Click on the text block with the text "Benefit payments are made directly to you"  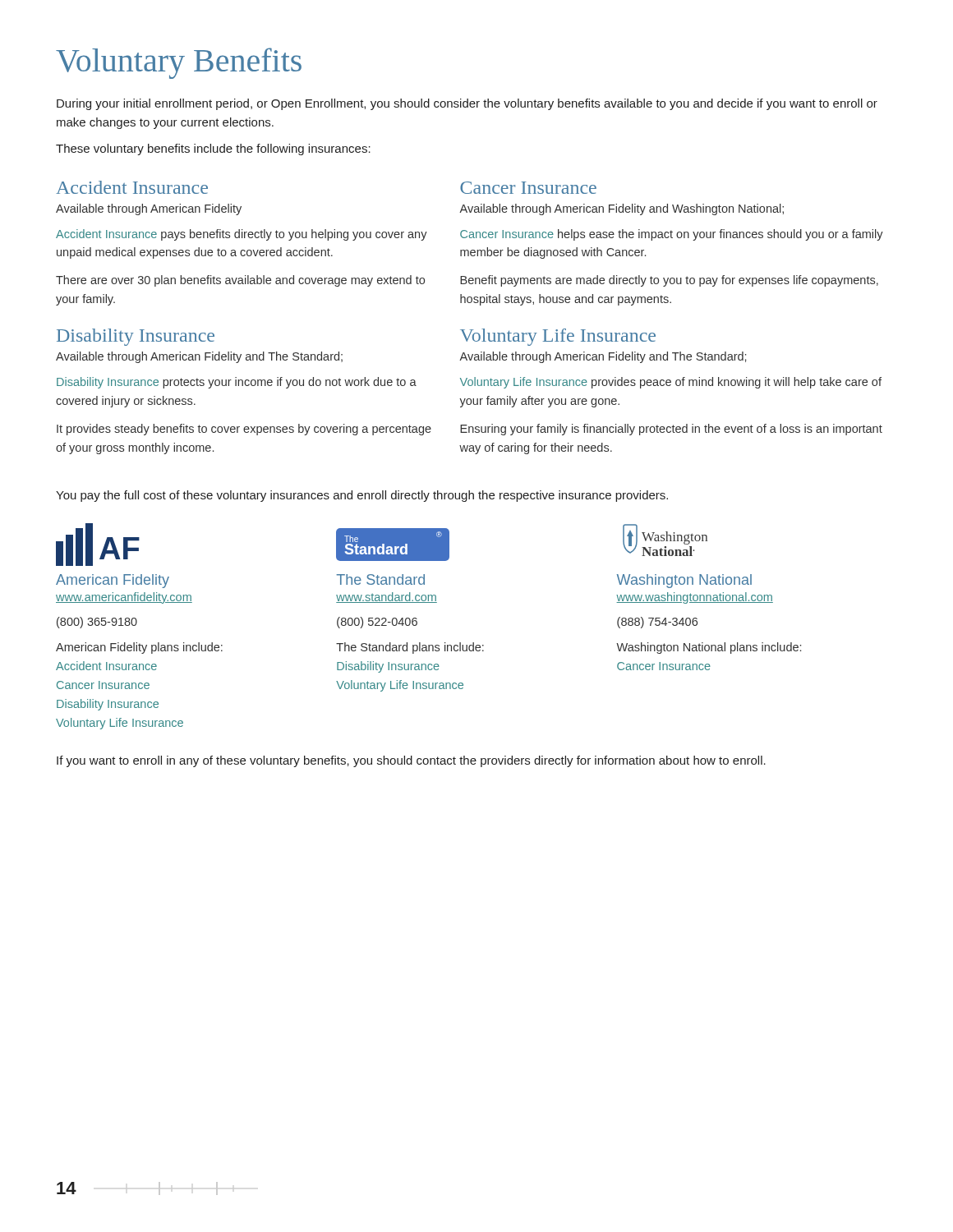[678, 290]
